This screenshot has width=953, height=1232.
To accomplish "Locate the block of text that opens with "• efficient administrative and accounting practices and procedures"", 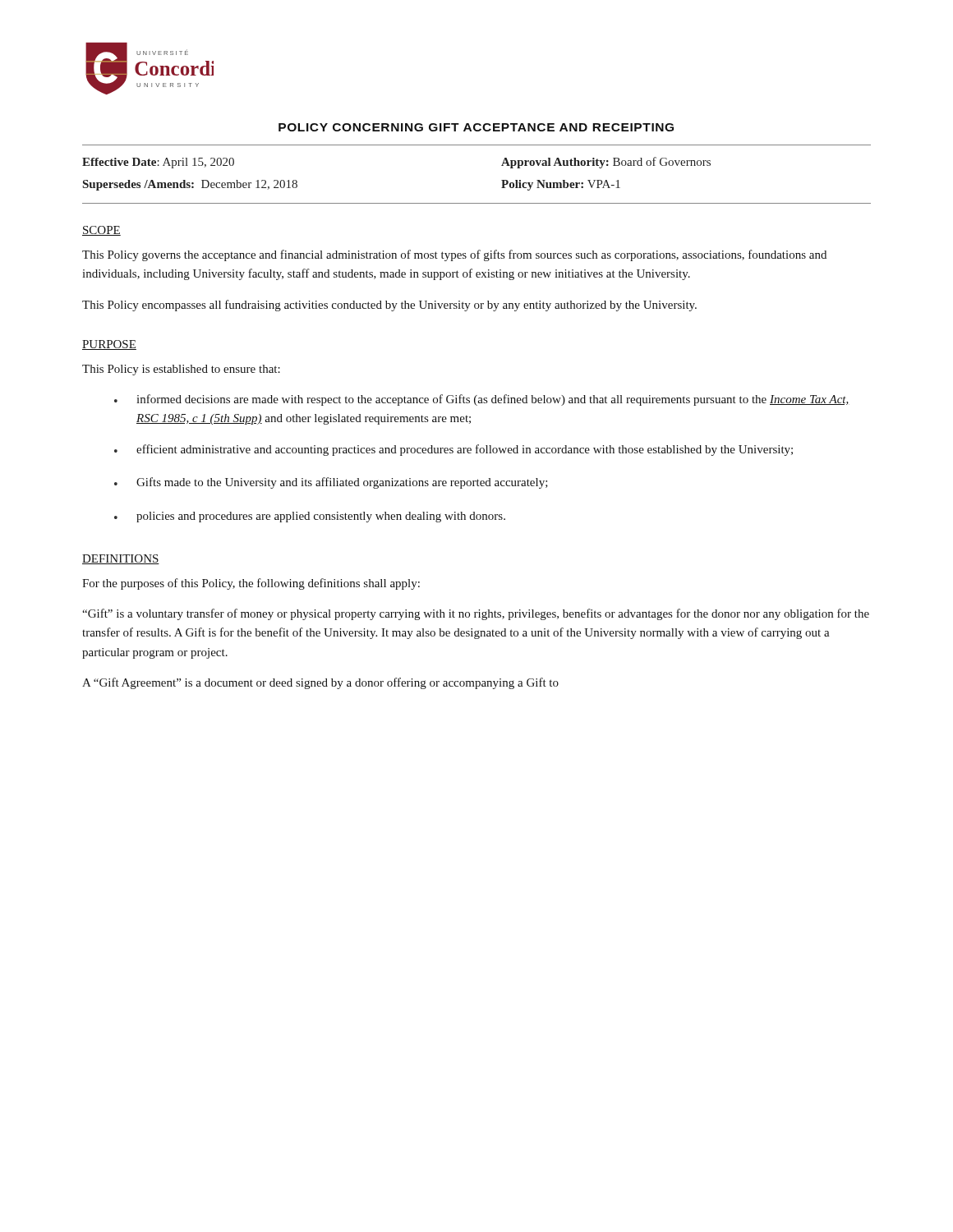I will tap(454, 451).
